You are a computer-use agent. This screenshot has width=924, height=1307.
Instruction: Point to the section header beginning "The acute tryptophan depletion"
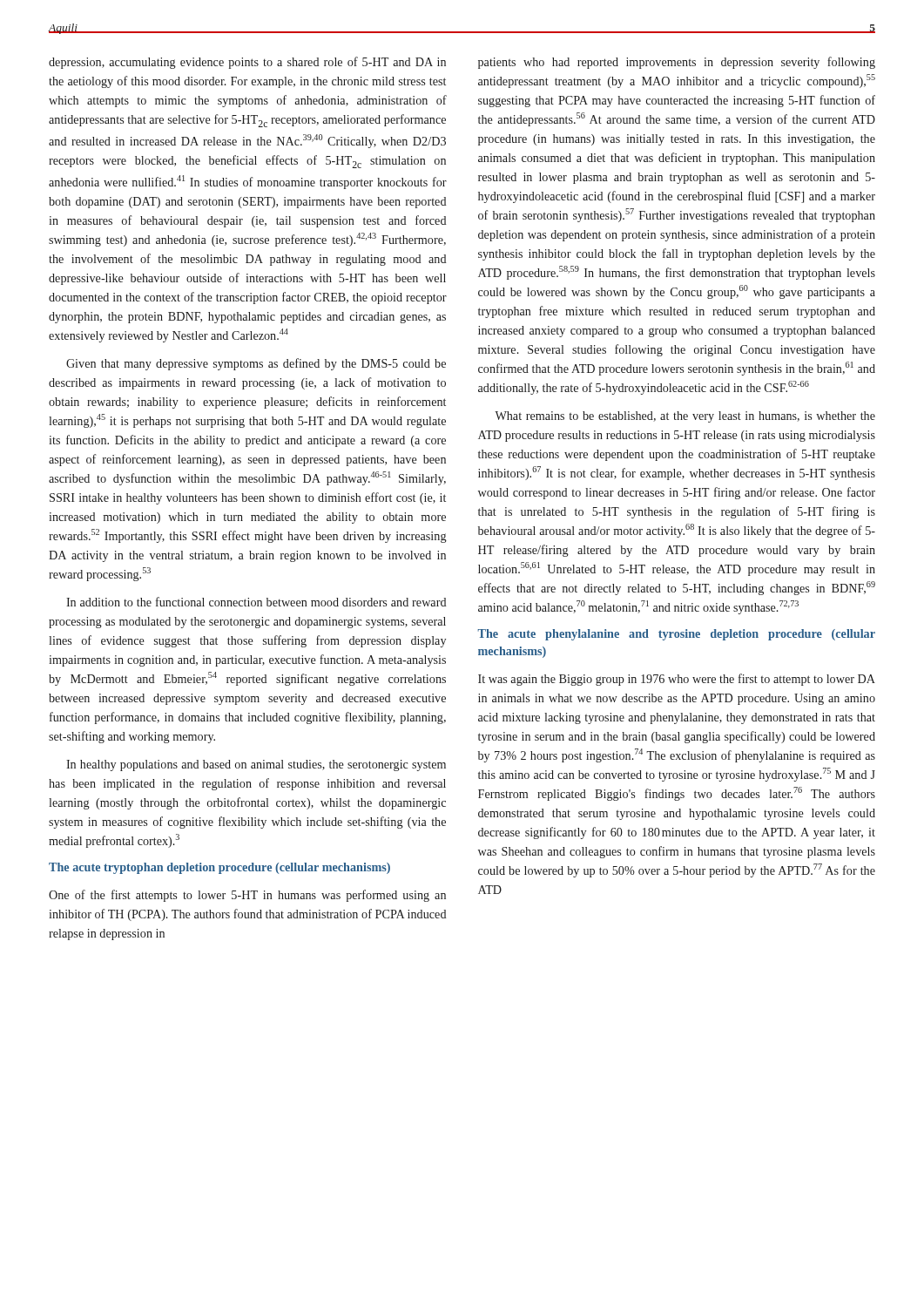click(248, 868)
